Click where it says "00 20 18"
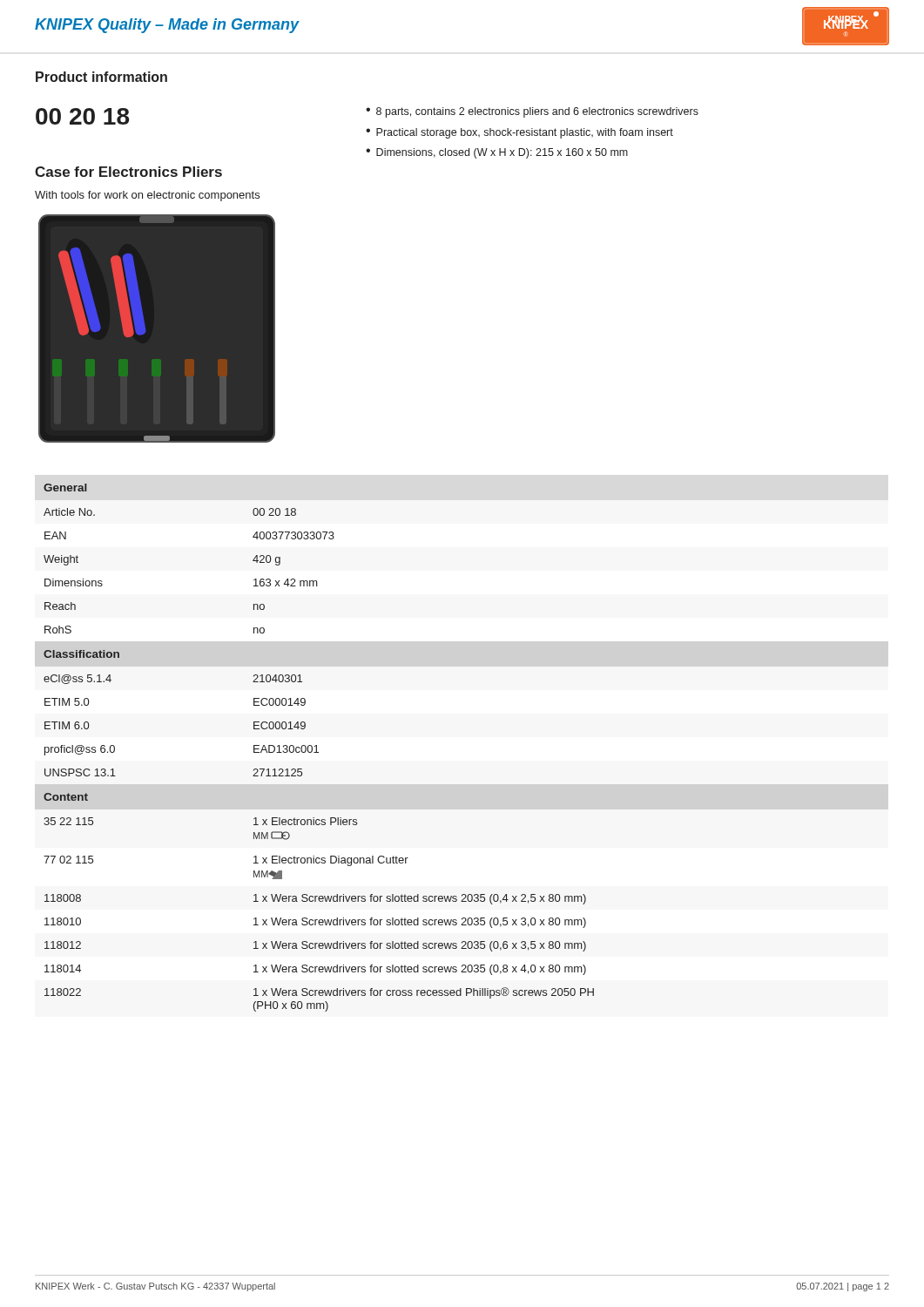This screenshot has height=1307, width=924. [82, 116]
